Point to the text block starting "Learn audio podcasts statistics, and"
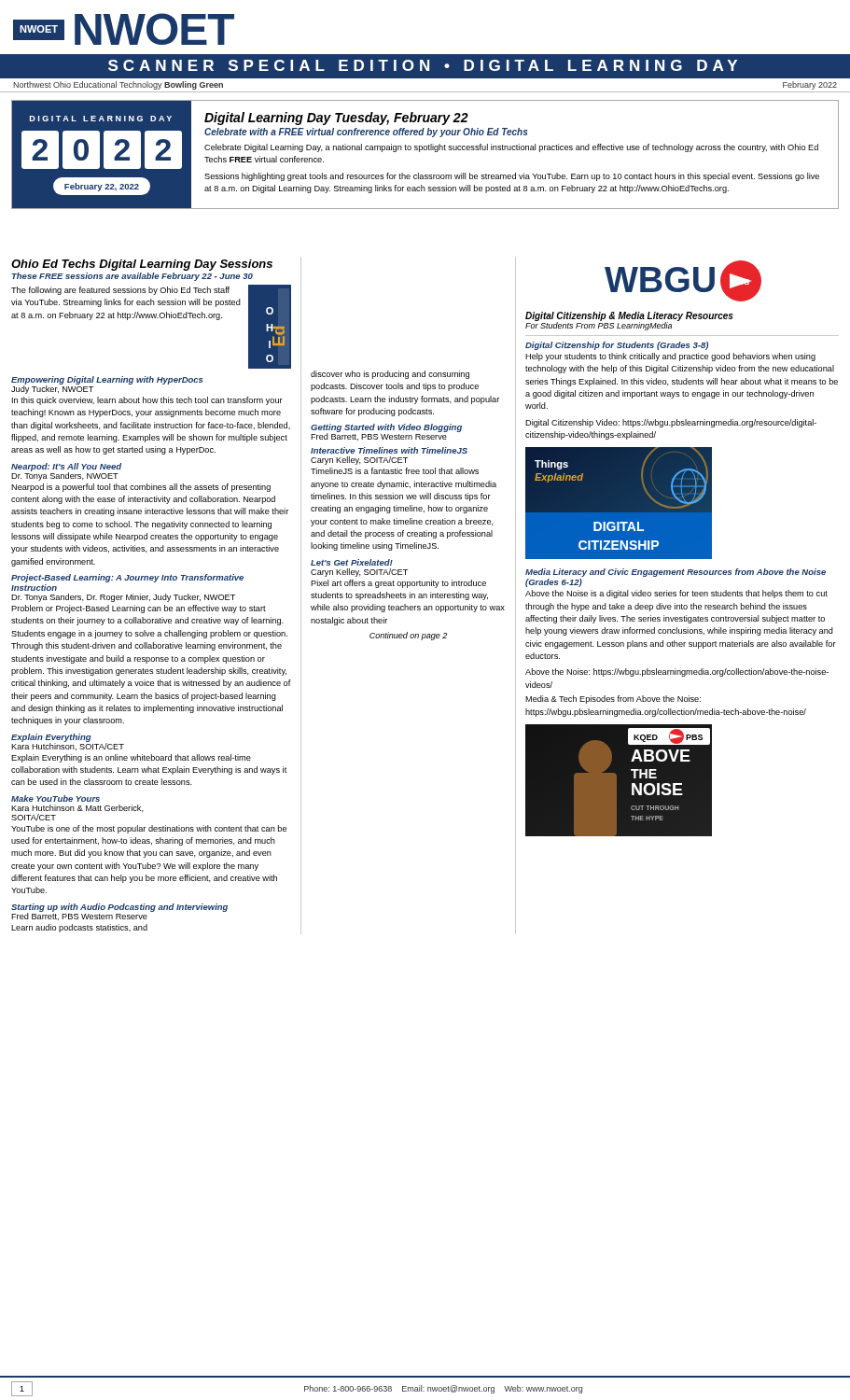The width and height of the screenshot is (850, 1400). point(79,927)
